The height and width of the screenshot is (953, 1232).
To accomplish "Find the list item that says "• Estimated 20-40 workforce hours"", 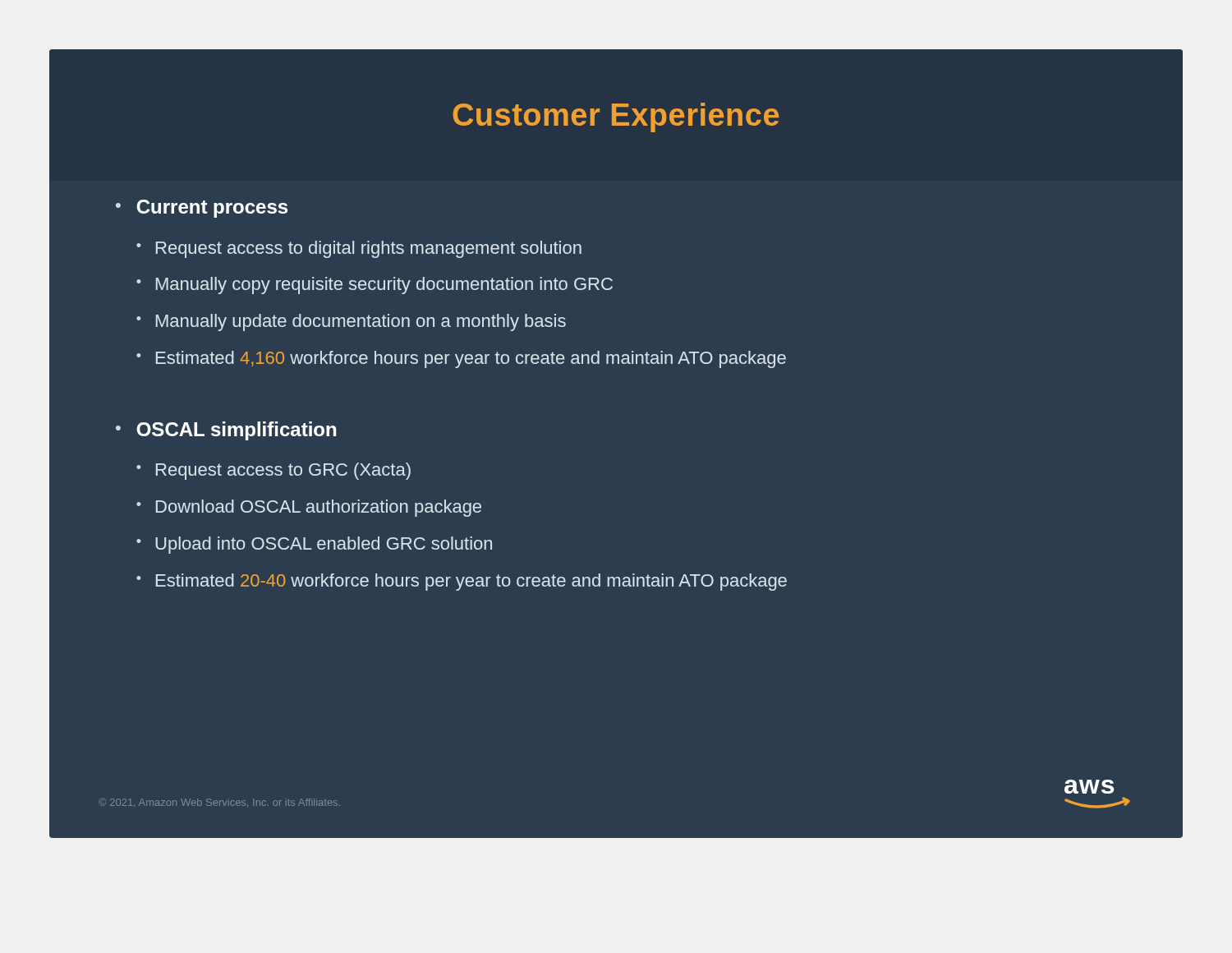I will tap(462, 581).
